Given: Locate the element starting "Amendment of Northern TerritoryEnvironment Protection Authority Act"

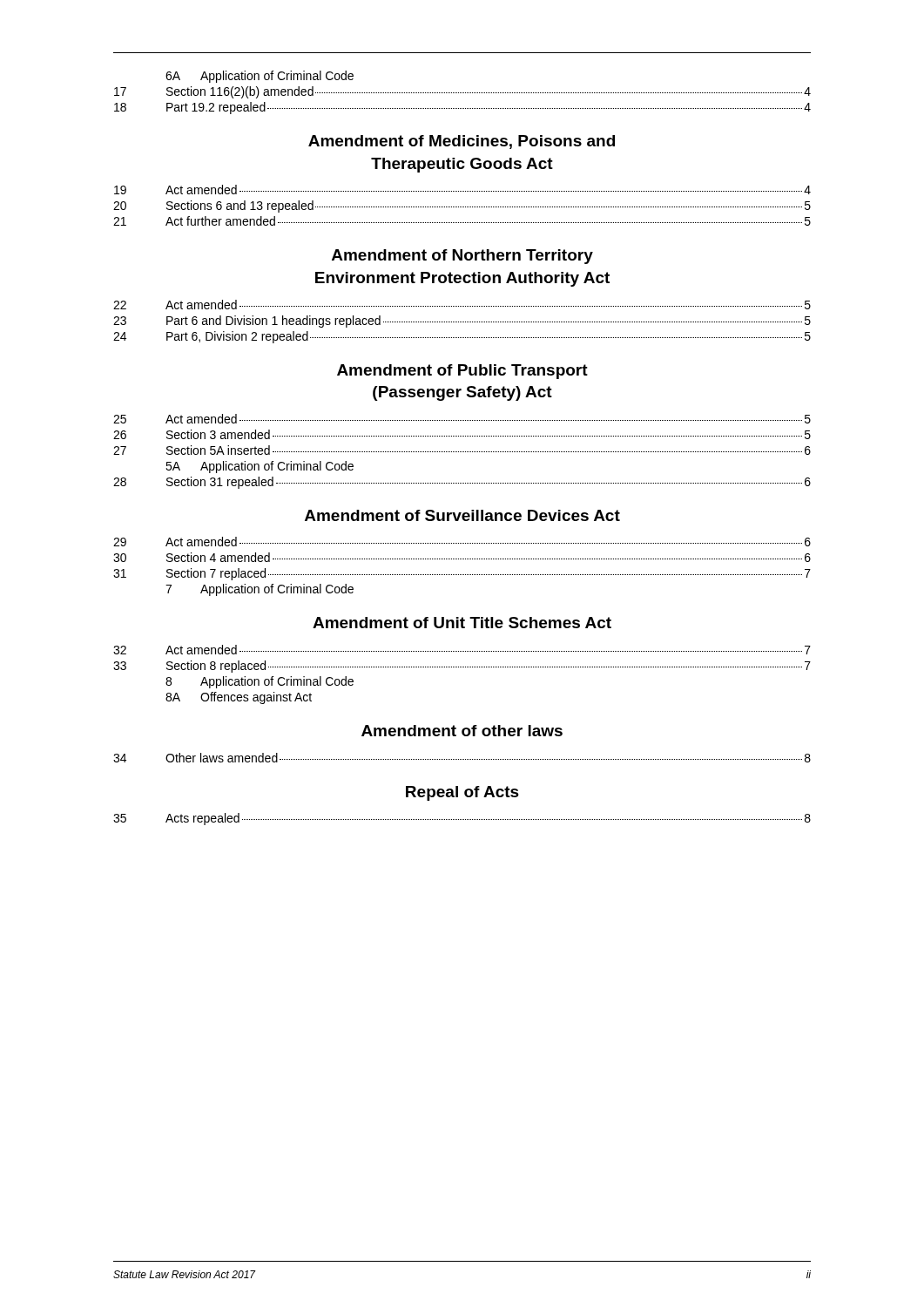Looking at the screenshot, I should tap(462, 266).
